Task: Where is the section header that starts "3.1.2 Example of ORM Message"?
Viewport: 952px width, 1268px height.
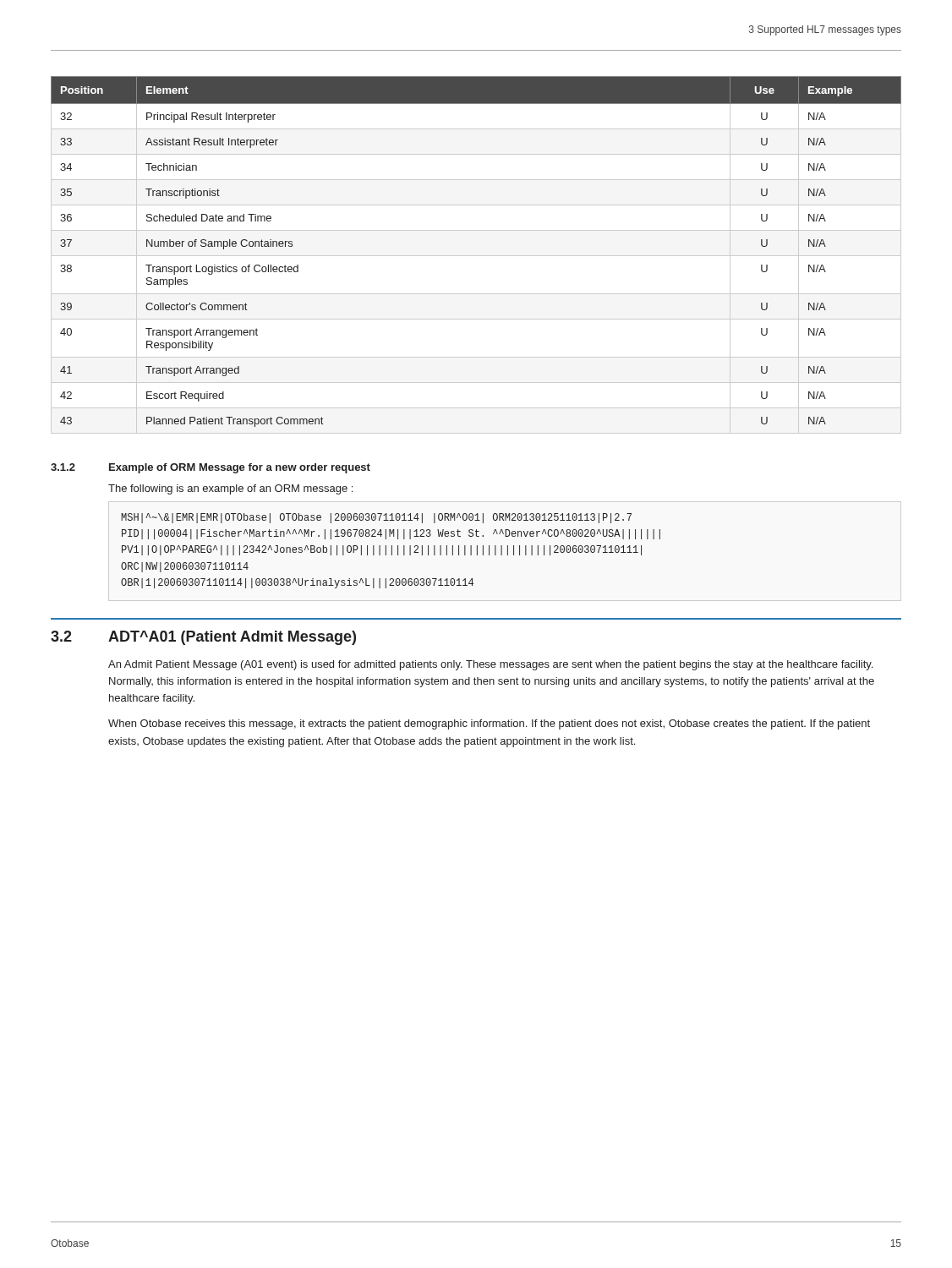Action: [210, 467]
